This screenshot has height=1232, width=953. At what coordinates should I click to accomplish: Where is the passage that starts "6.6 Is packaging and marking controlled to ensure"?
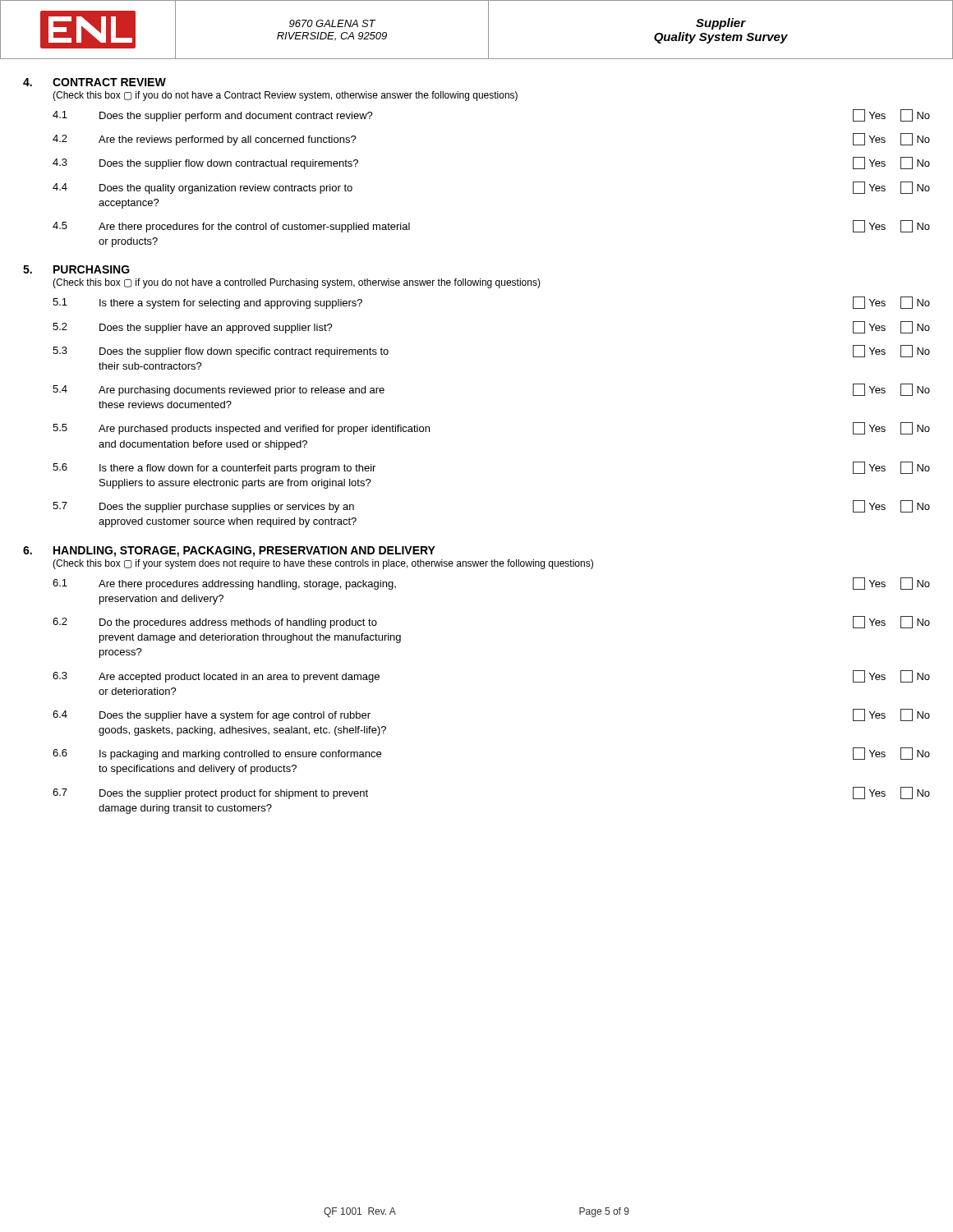pyautogui.click(x=236, y=754)
